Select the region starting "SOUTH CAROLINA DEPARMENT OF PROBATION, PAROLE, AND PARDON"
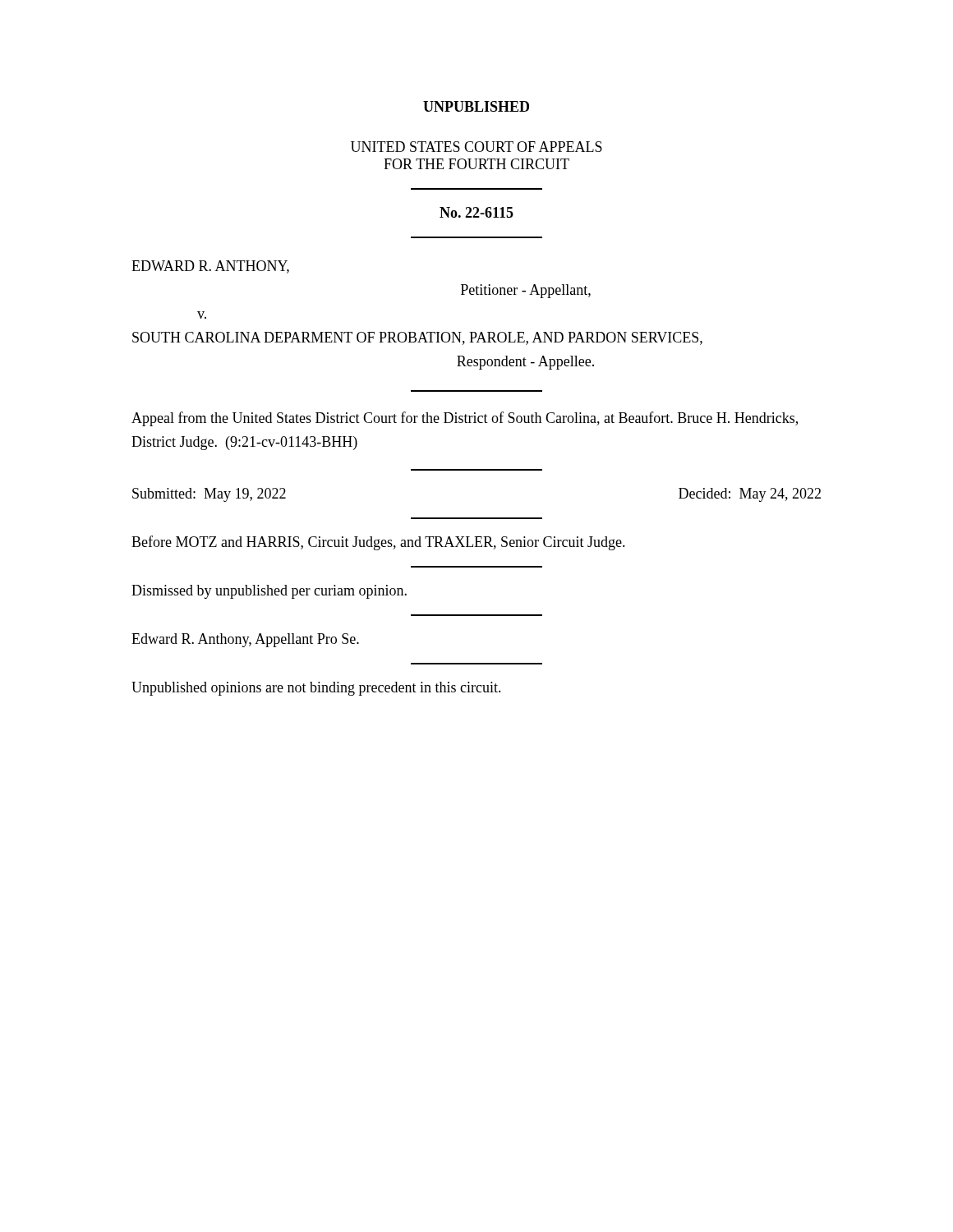 [x=417, y=338]
